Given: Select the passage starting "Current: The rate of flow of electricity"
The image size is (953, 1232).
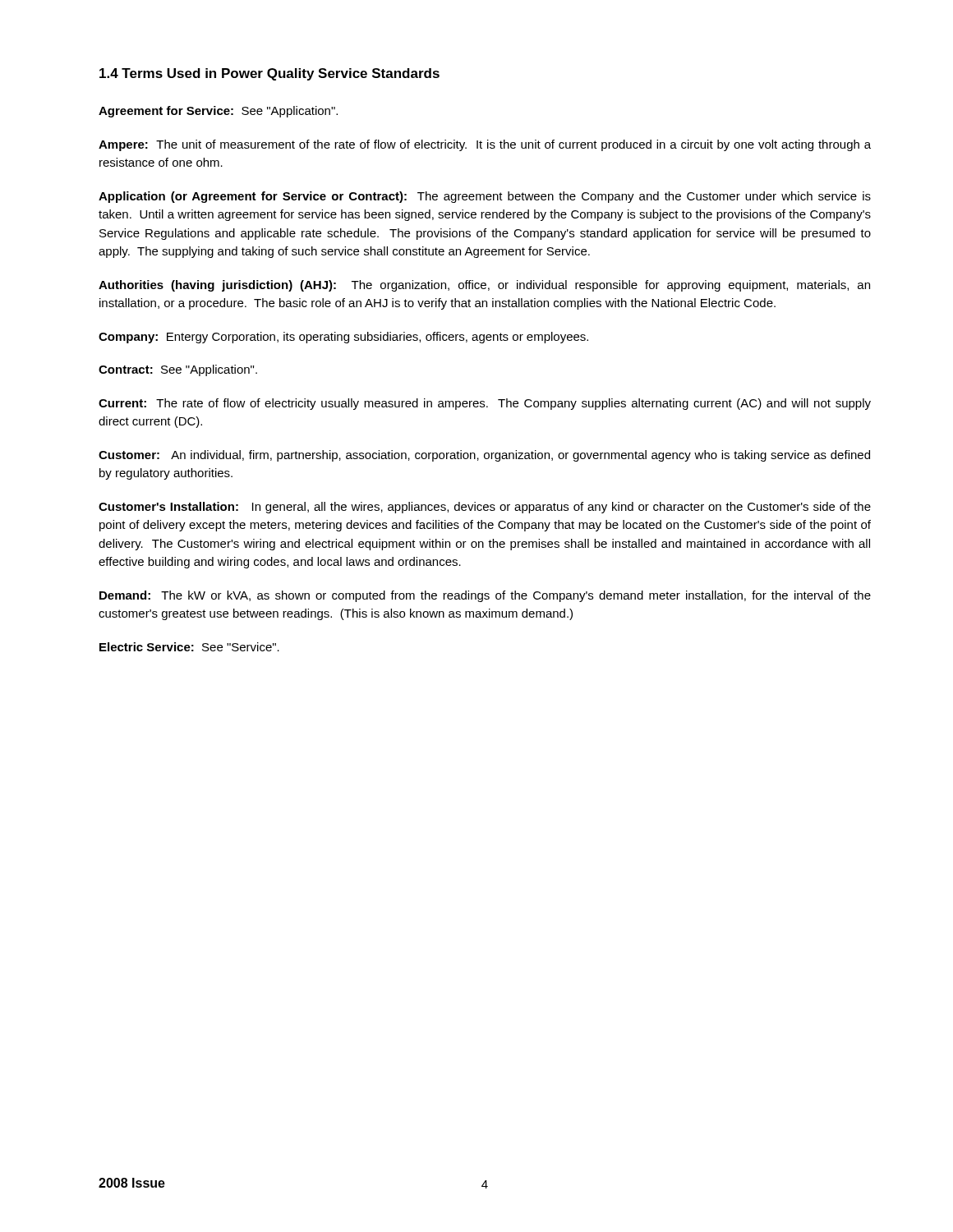Looking at the screenshot, I should (x=485, y=412).
